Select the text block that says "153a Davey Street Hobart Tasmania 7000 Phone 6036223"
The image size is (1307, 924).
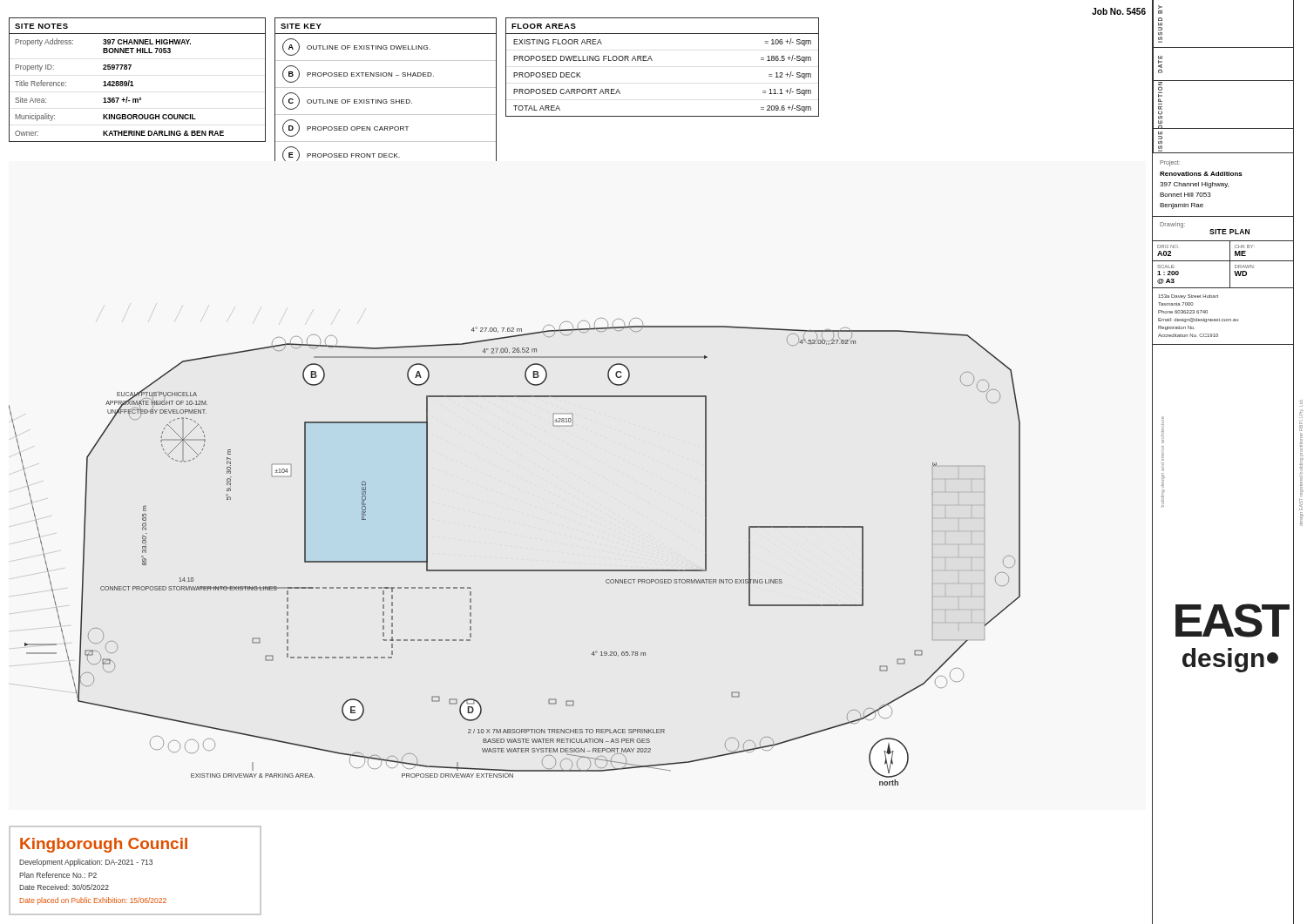pos(1230,316)
